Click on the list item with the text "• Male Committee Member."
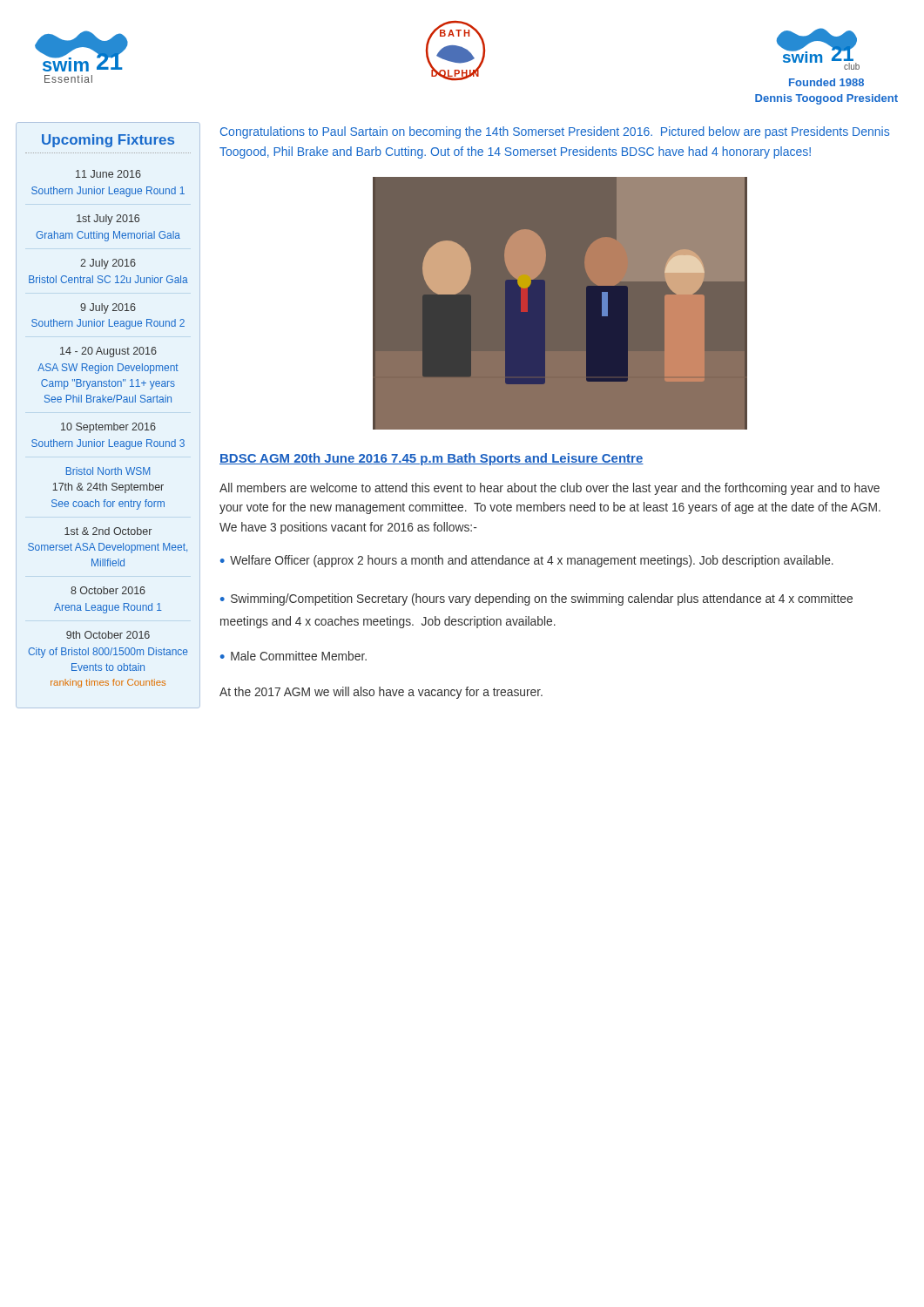This screenshot has width=924, height=1307. (294, 657)
